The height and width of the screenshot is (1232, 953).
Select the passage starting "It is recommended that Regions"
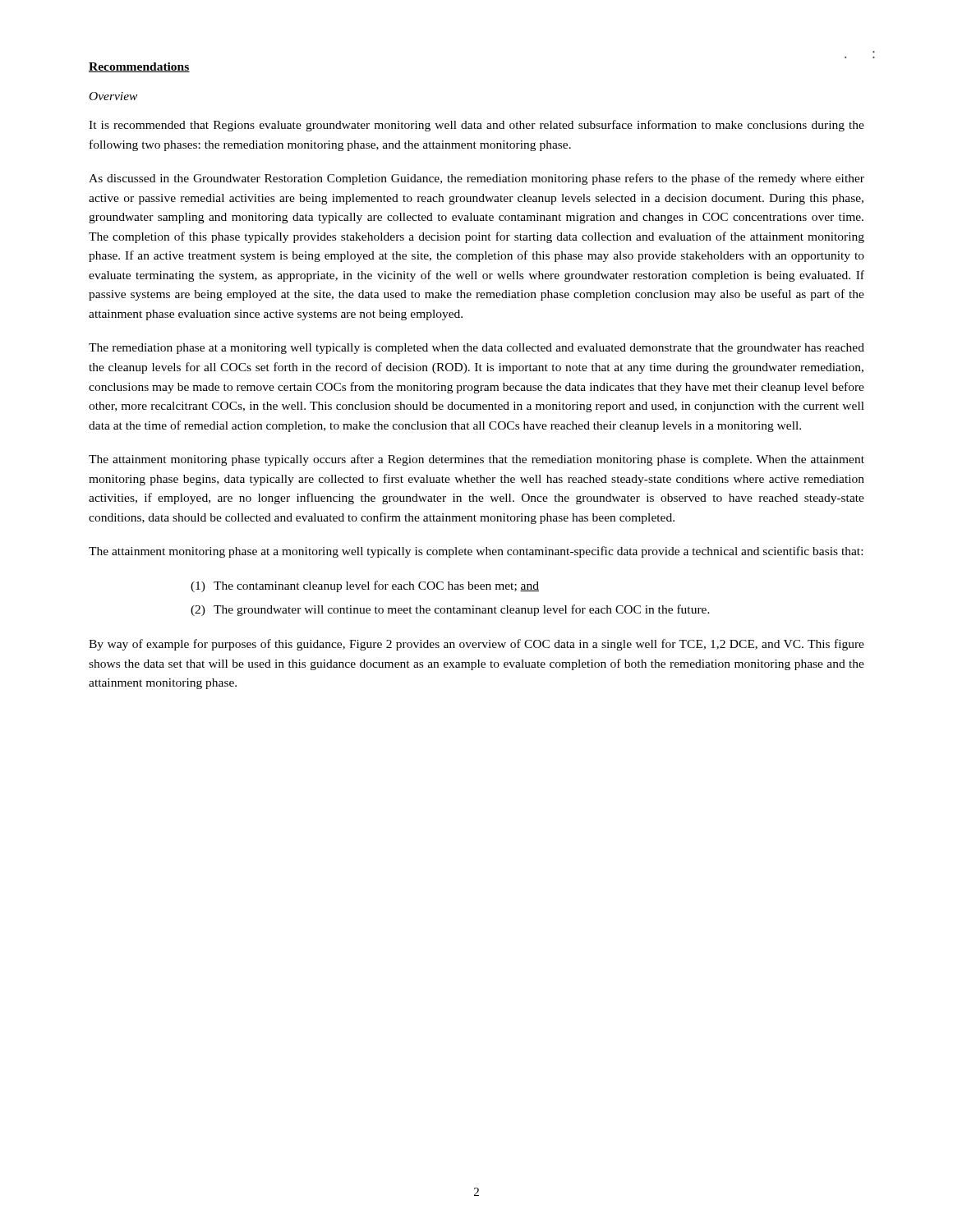point(476,134)
